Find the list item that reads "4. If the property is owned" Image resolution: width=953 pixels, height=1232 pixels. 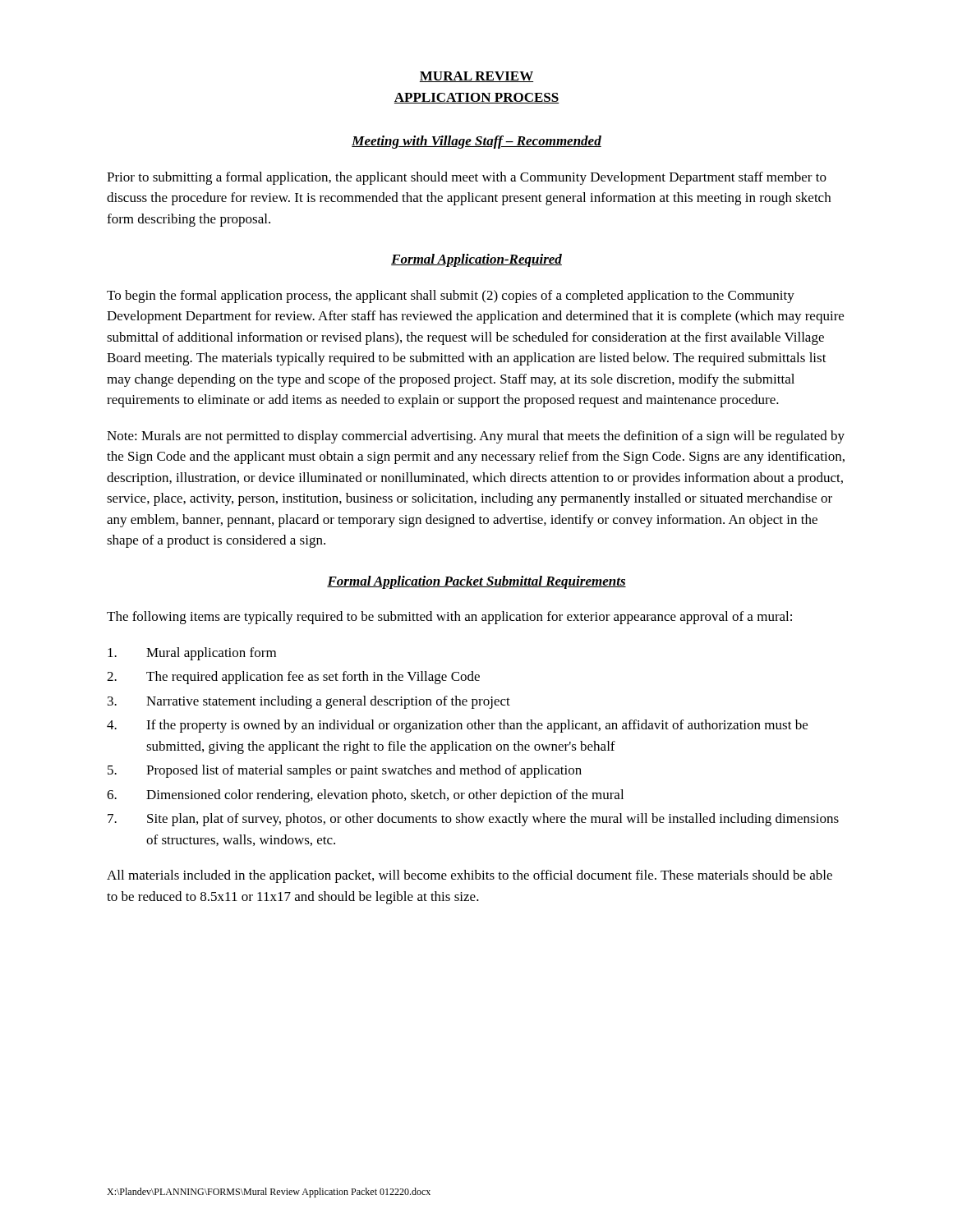click(476, 736)
